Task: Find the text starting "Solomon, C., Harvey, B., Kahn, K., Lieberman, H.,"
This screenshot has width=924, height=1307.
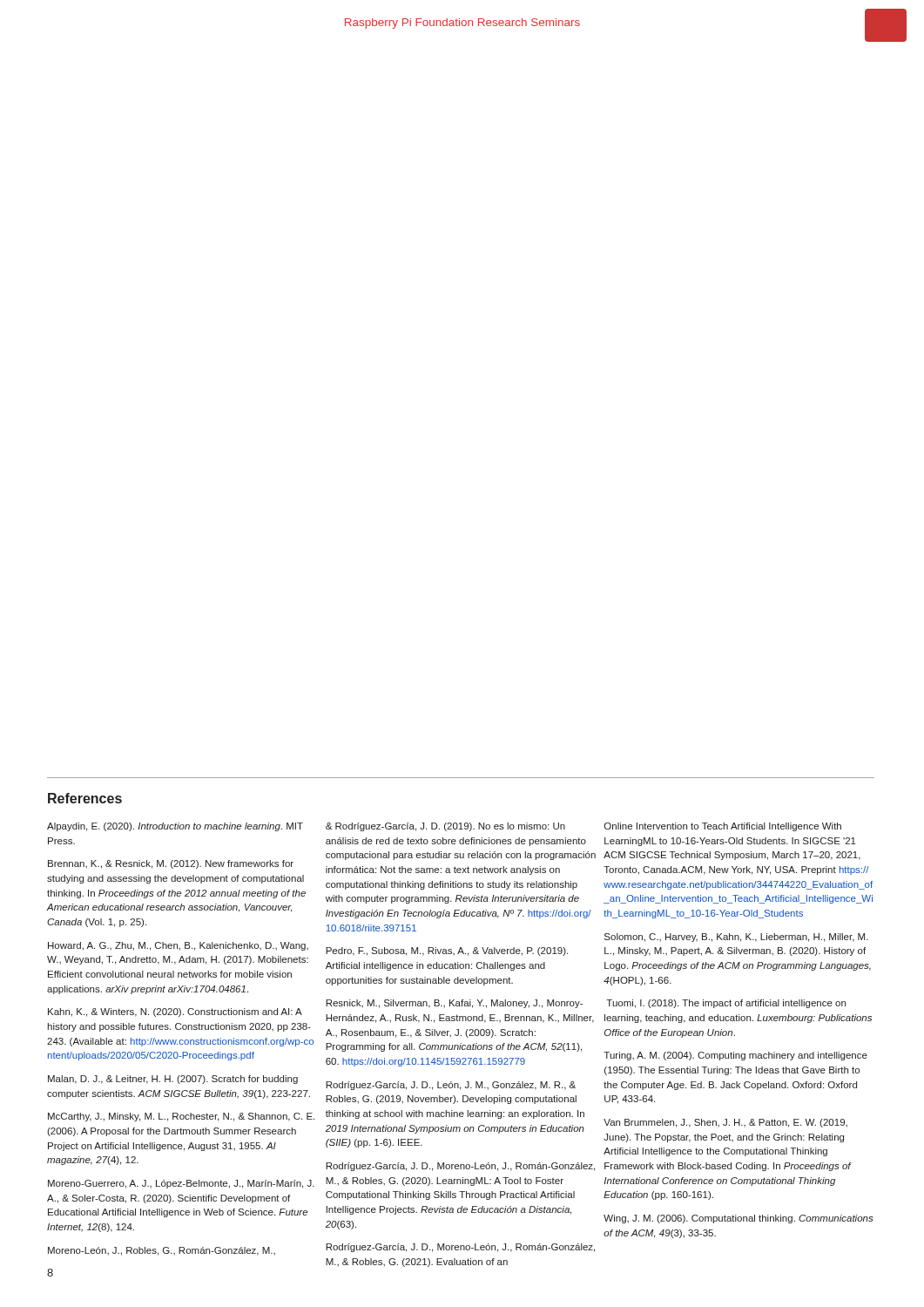Action: pyautogui.click(x=738, y=958)
